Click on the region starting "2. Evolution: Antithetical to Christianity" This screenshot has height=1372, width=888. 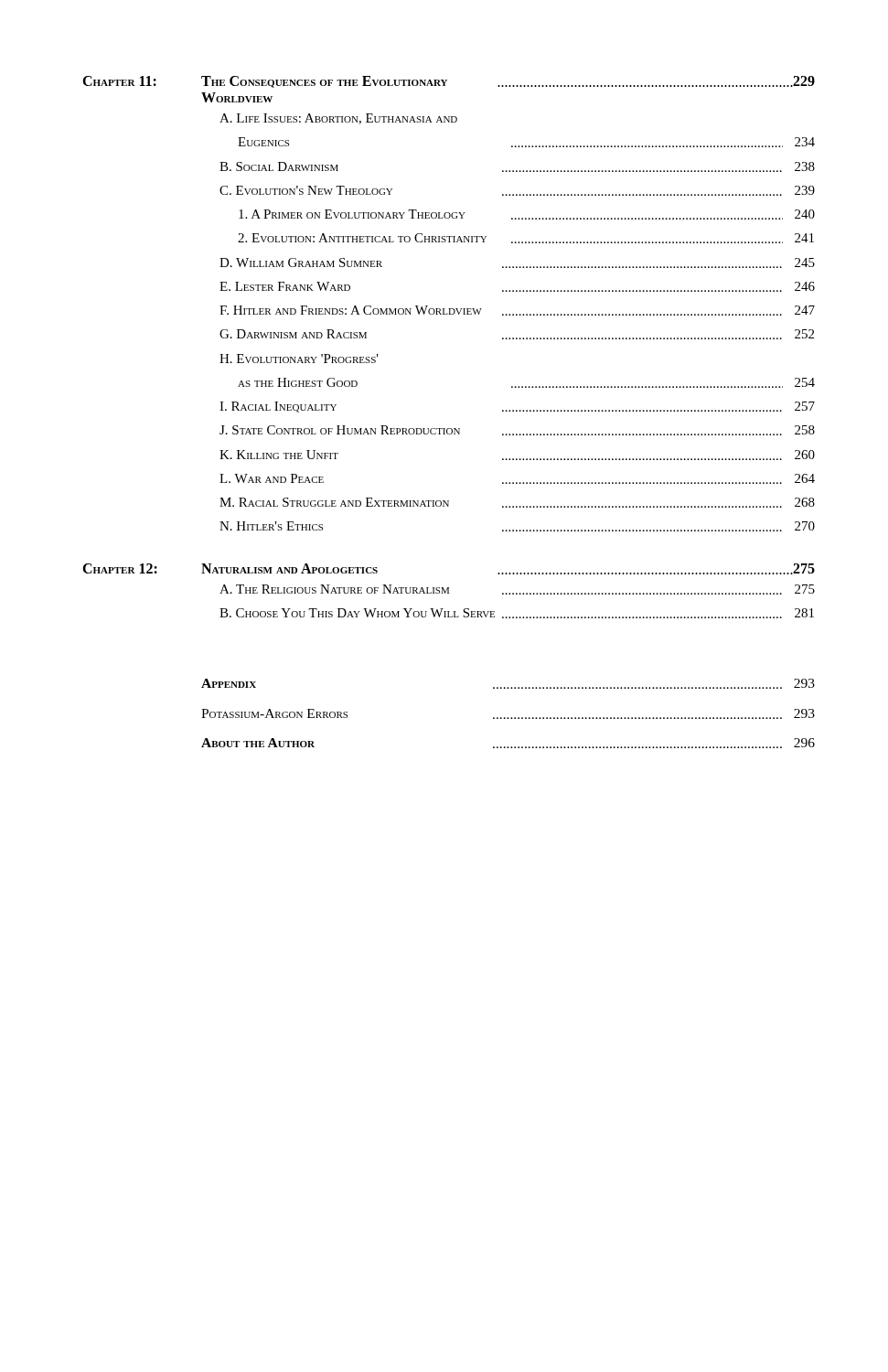coord(508,238)
